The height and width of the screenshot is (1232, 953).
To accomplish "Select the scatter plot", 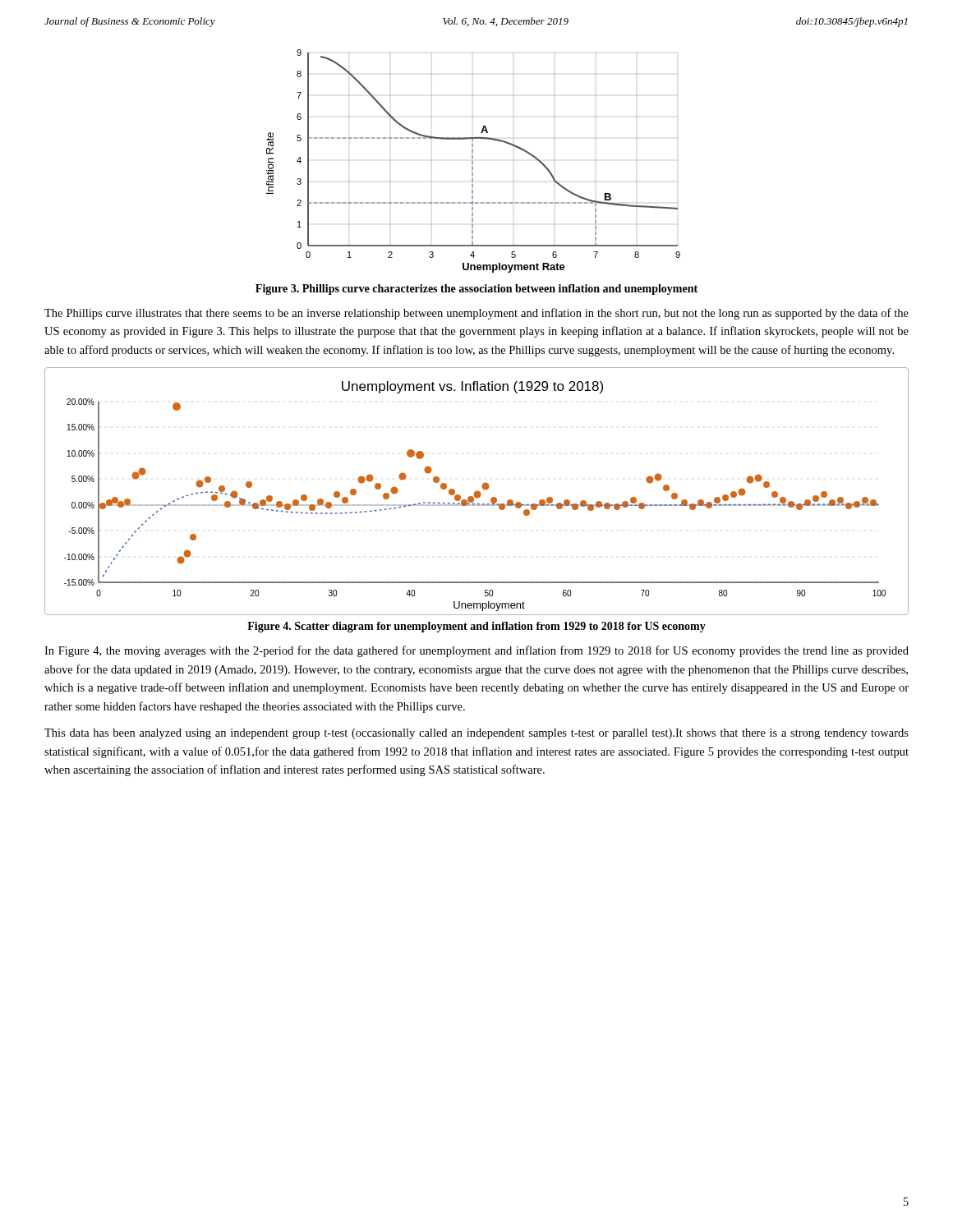I will tap(476, 492).
